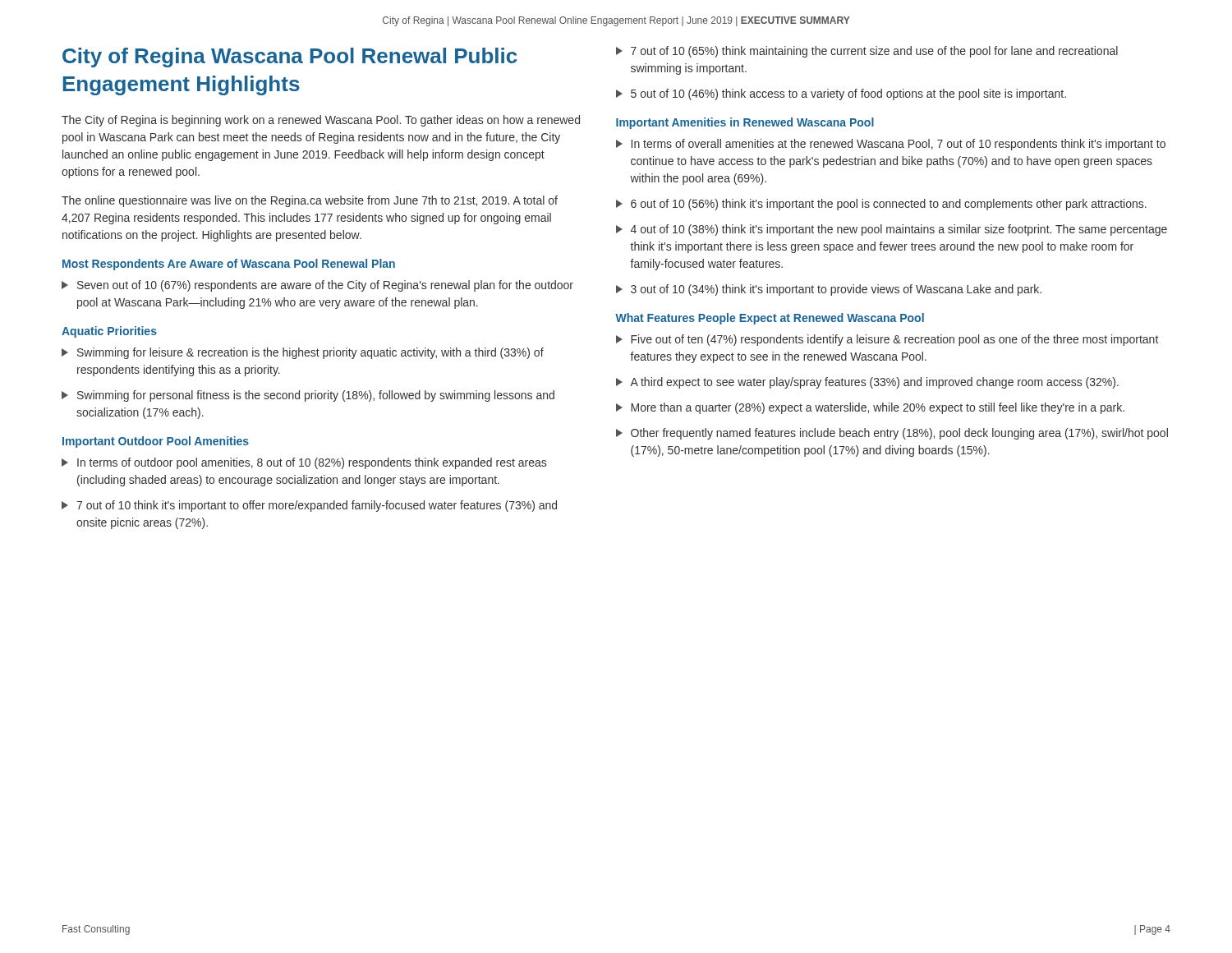Select the element starting "The City of Regina is"
Image resolution: width=1232 pixels, height=953 pixels.
321,145
